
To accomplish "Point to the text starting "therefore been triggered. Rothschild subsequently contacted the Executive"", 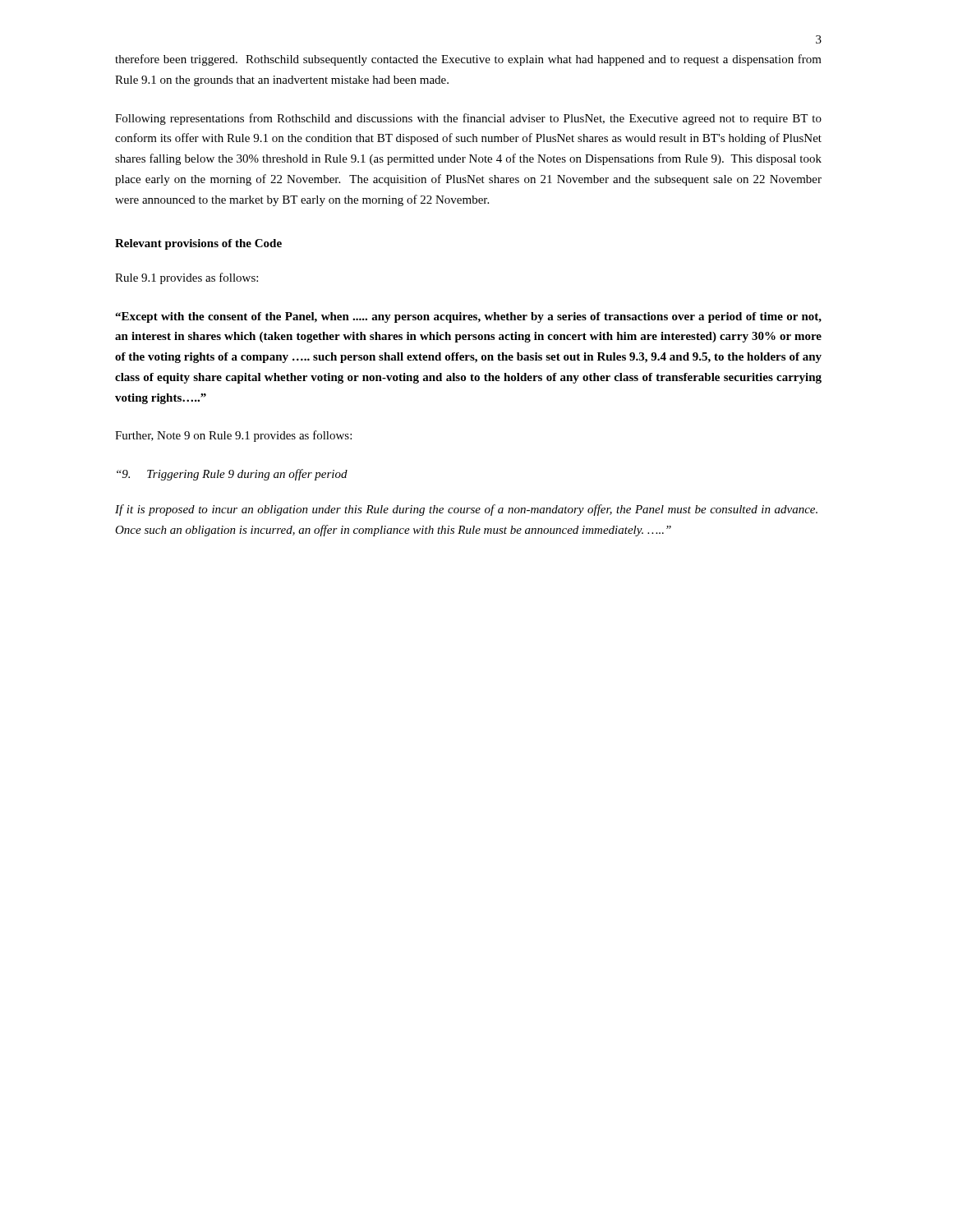I will point(468,69).
